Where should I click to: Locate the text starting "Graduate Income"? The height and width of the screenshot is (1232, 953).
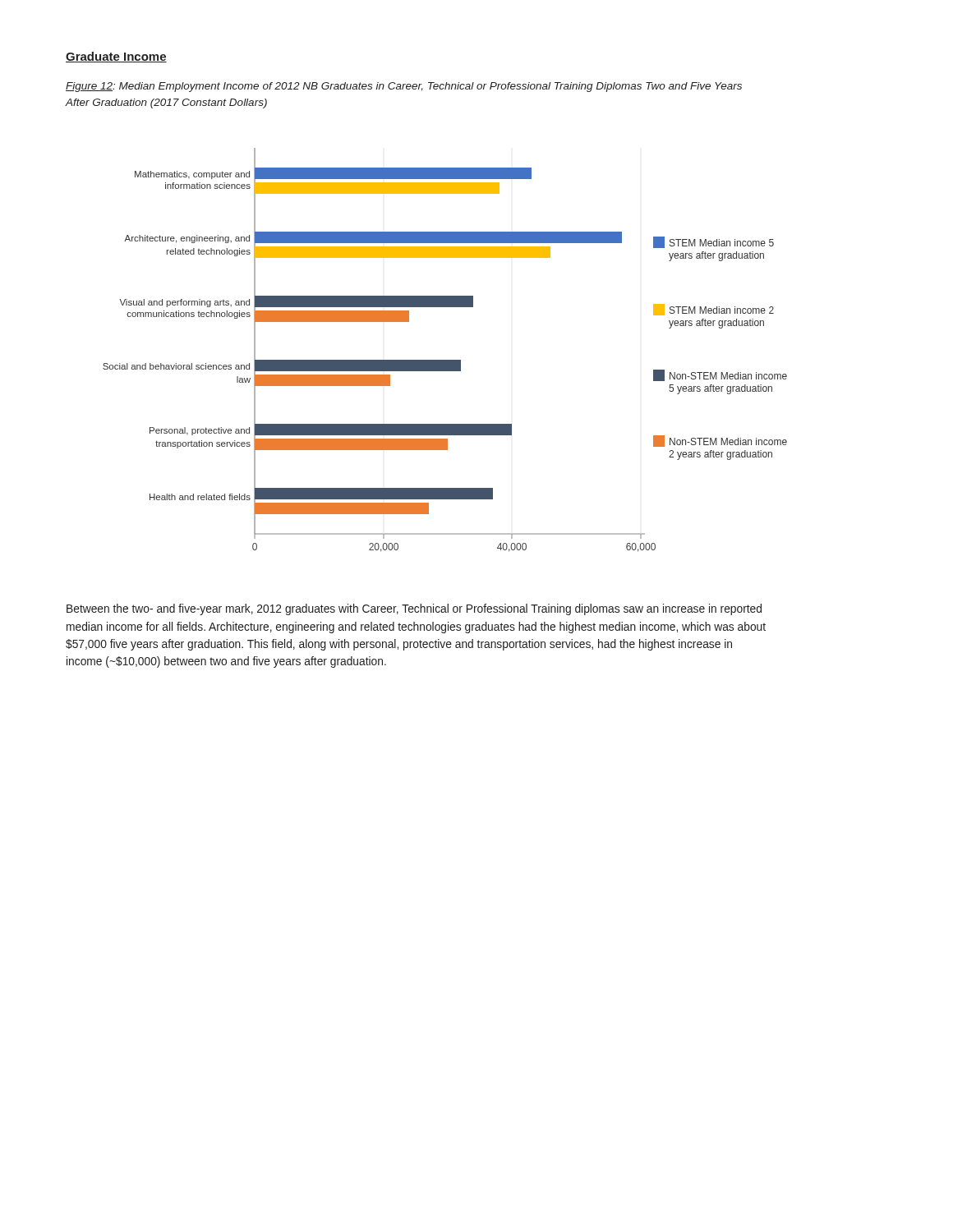(x=116, y=56)
